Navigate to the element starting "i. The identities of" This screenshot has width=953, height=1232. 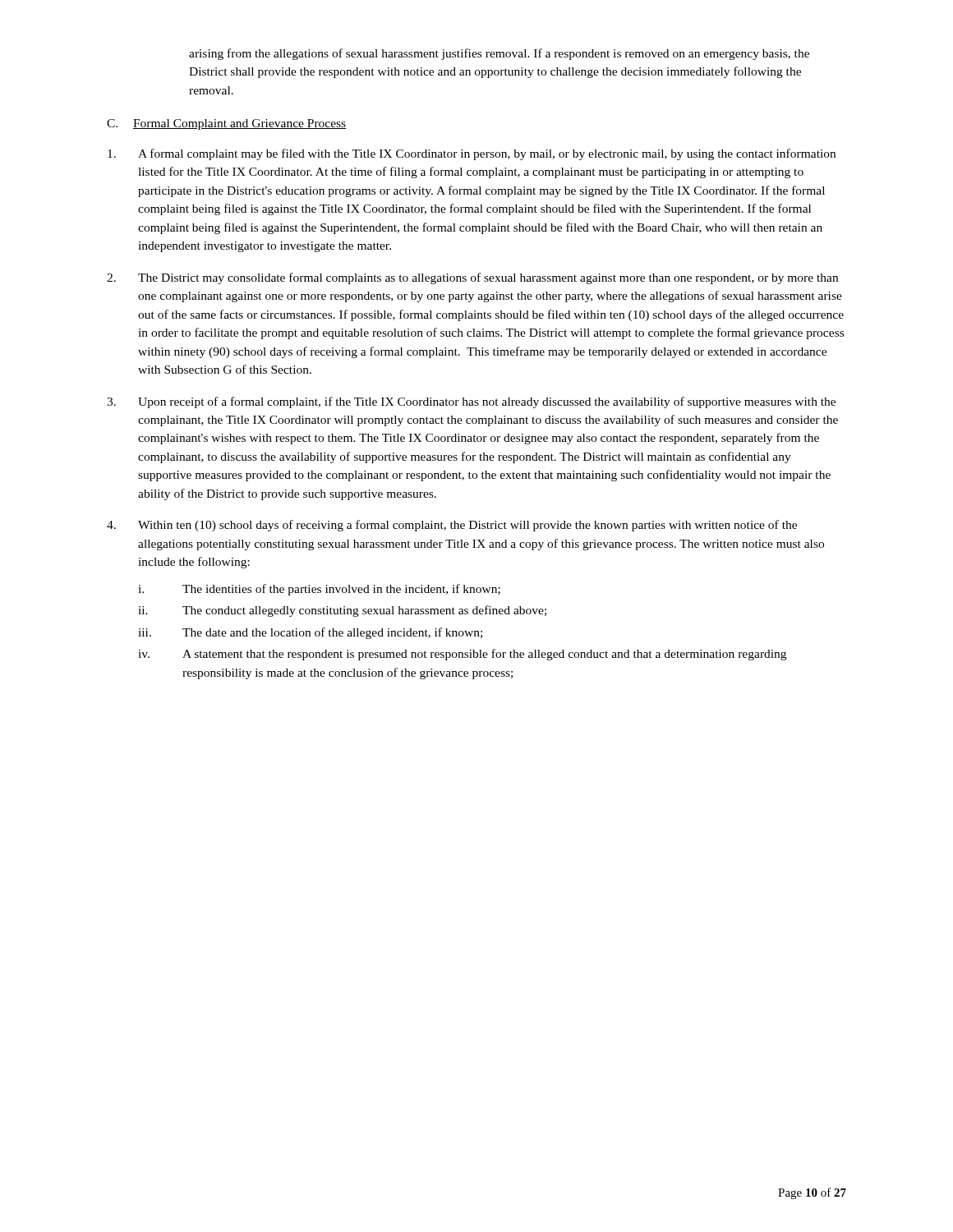pos(492,589)
